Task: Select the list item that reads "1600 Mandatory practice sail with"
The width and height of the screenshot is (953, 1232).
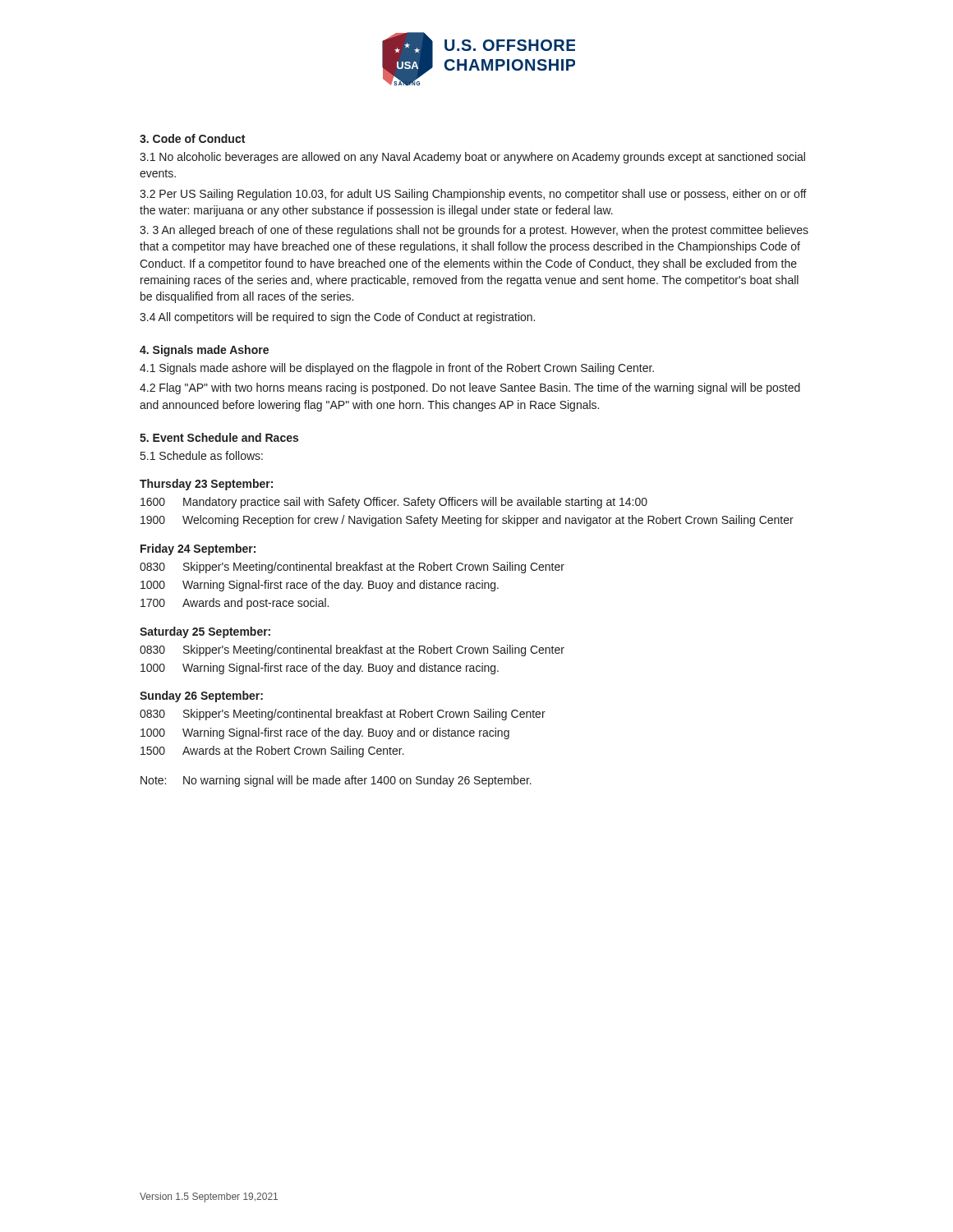Action: pos(476,502)
